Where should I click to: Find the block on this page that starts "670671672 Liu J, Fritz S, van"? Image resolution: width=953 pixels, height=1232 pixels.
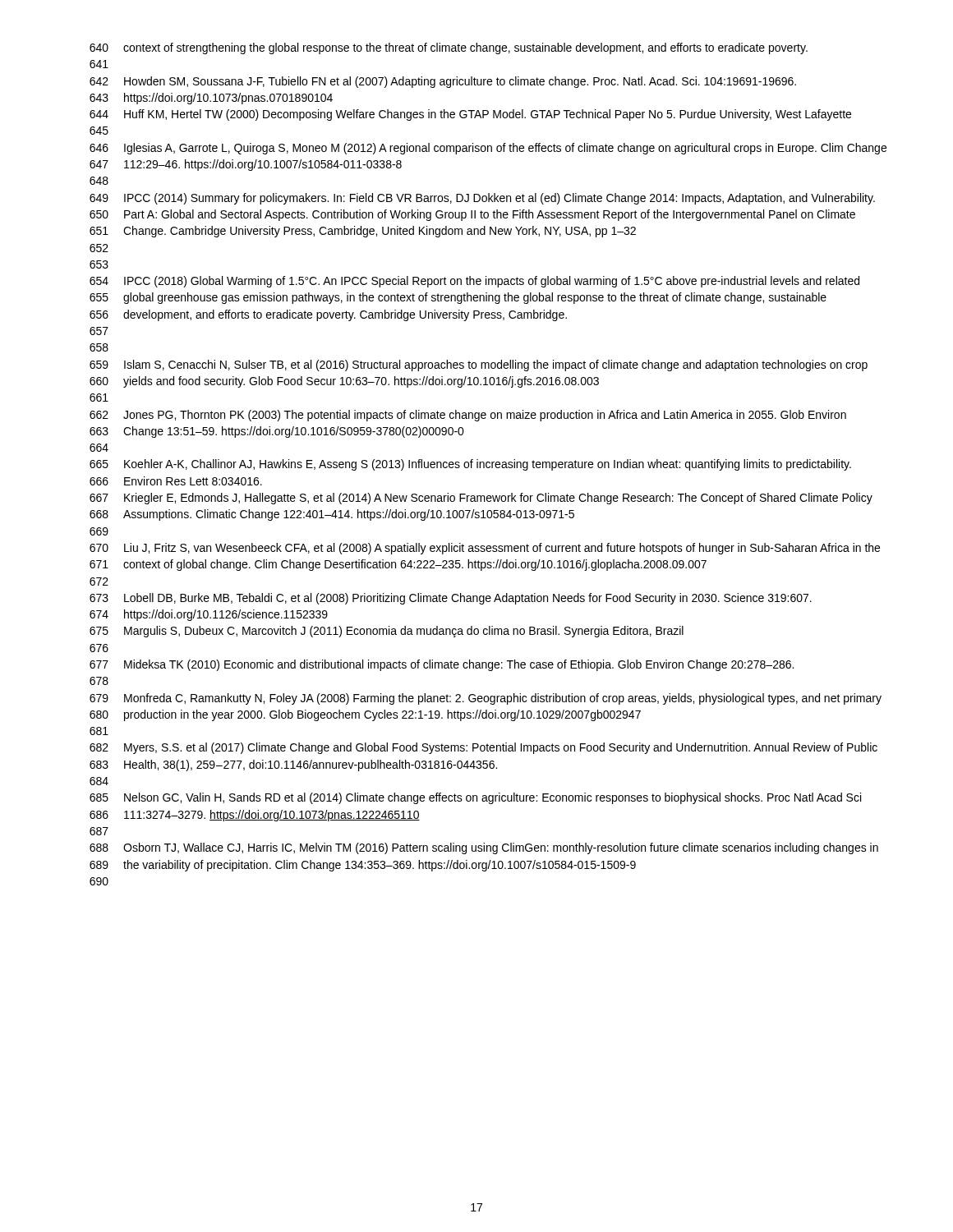[476, 565]
